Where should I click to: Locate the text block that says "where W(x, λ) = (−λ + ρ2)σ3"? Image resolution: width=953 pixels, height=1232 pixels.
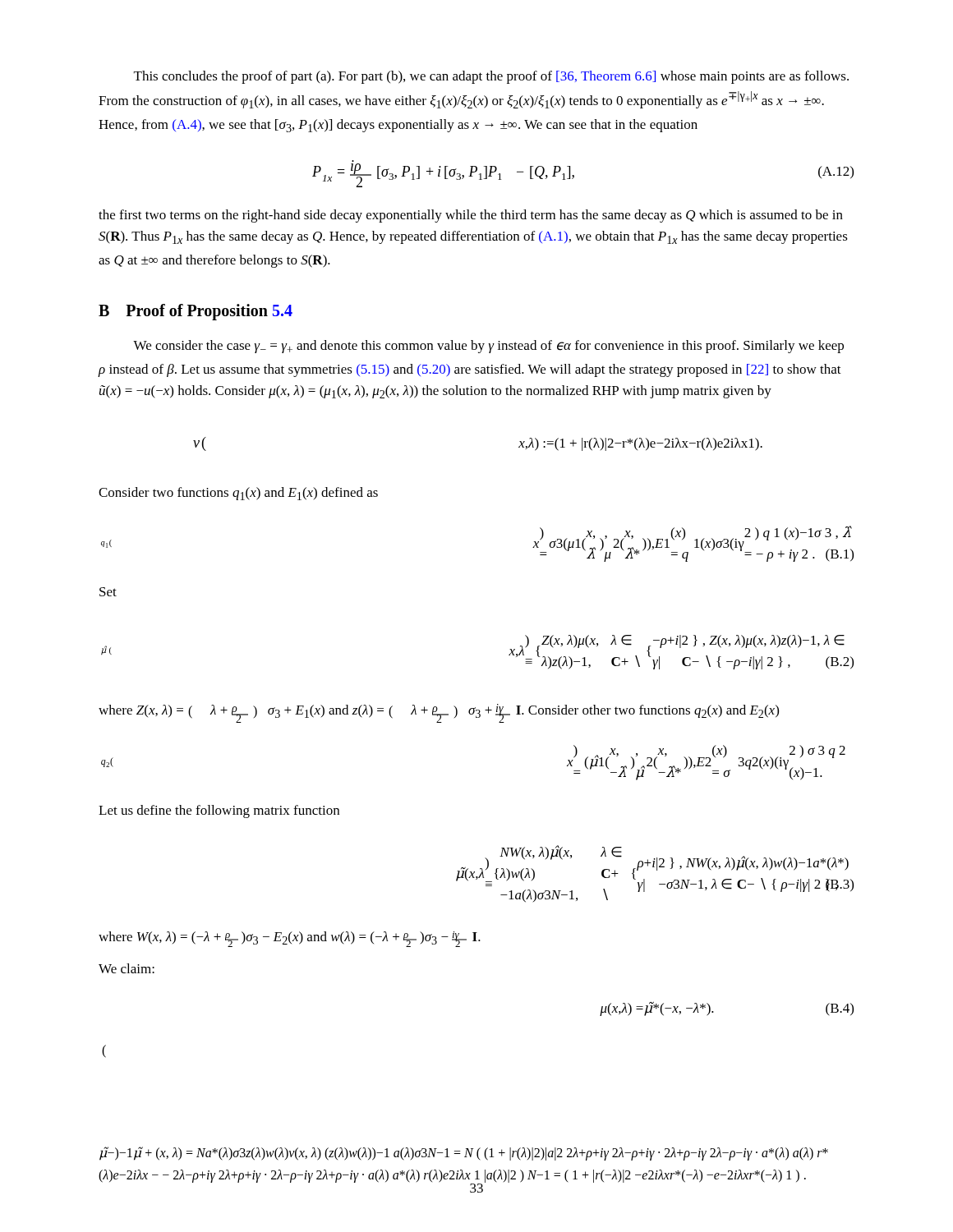click(x=290, y=939)
